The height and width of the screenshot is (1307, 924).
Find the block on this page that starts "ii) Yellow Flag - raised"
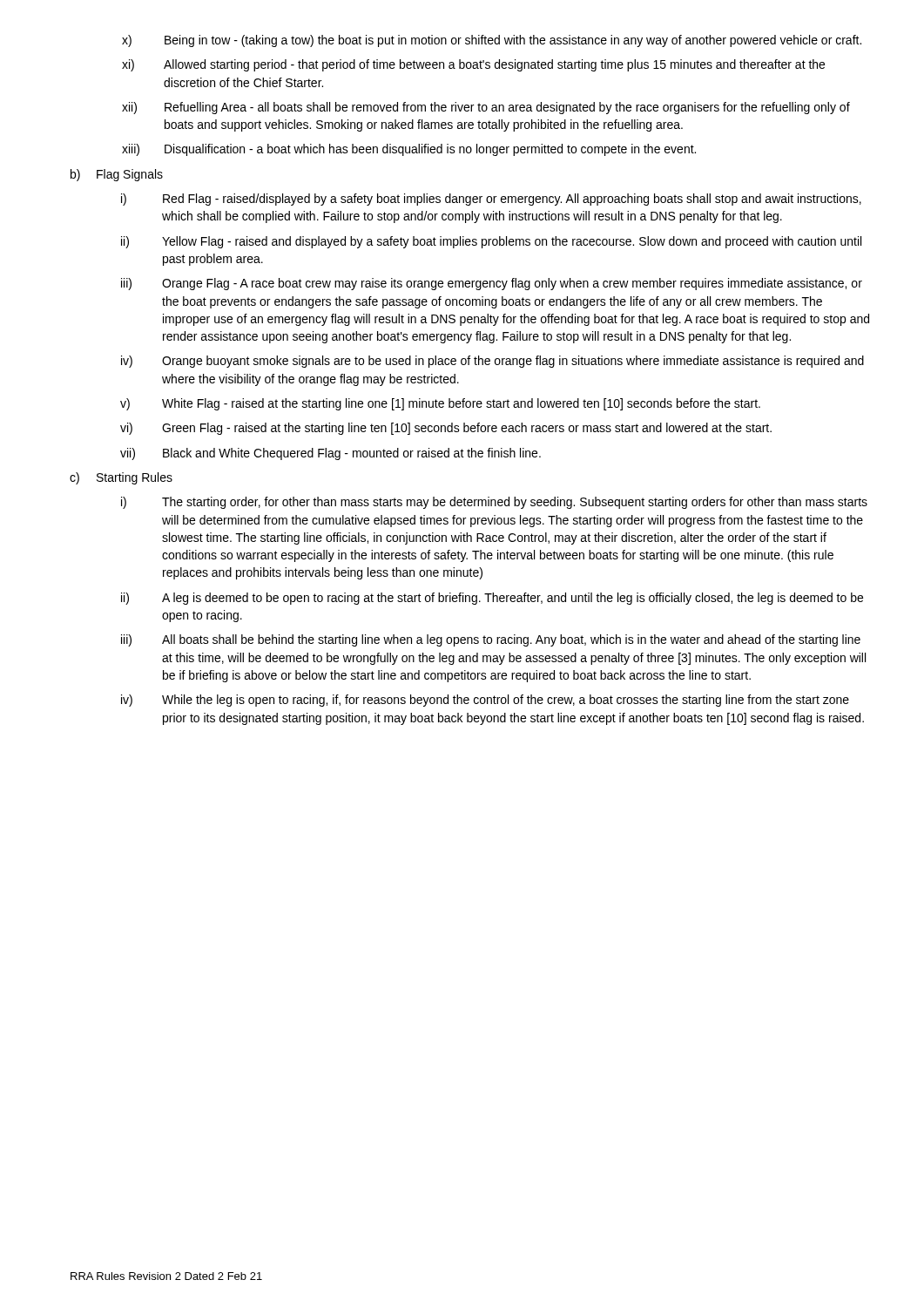(496, 250)
